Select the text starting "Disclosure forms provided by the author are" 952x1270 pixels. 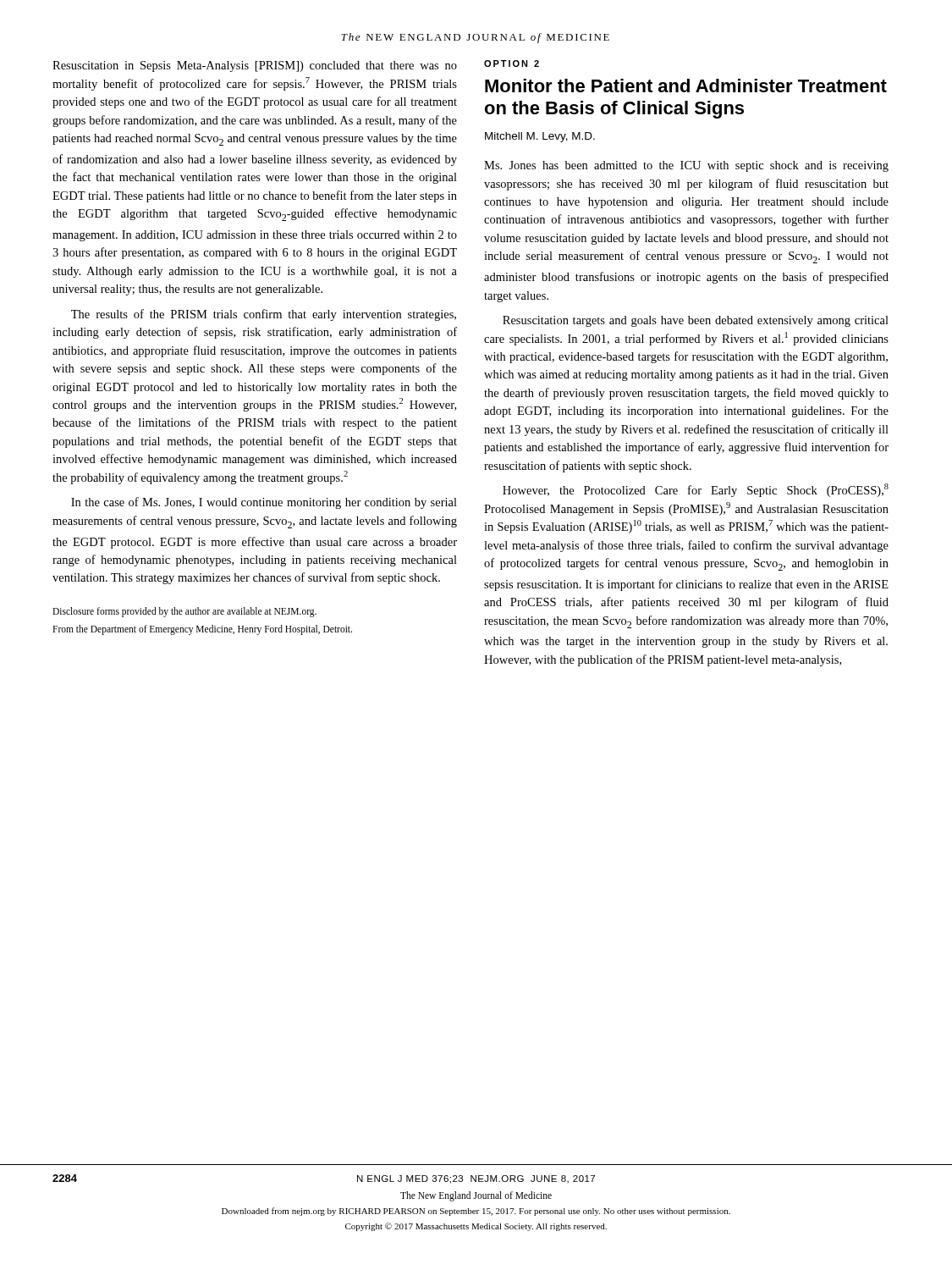[x=185, y=611]
